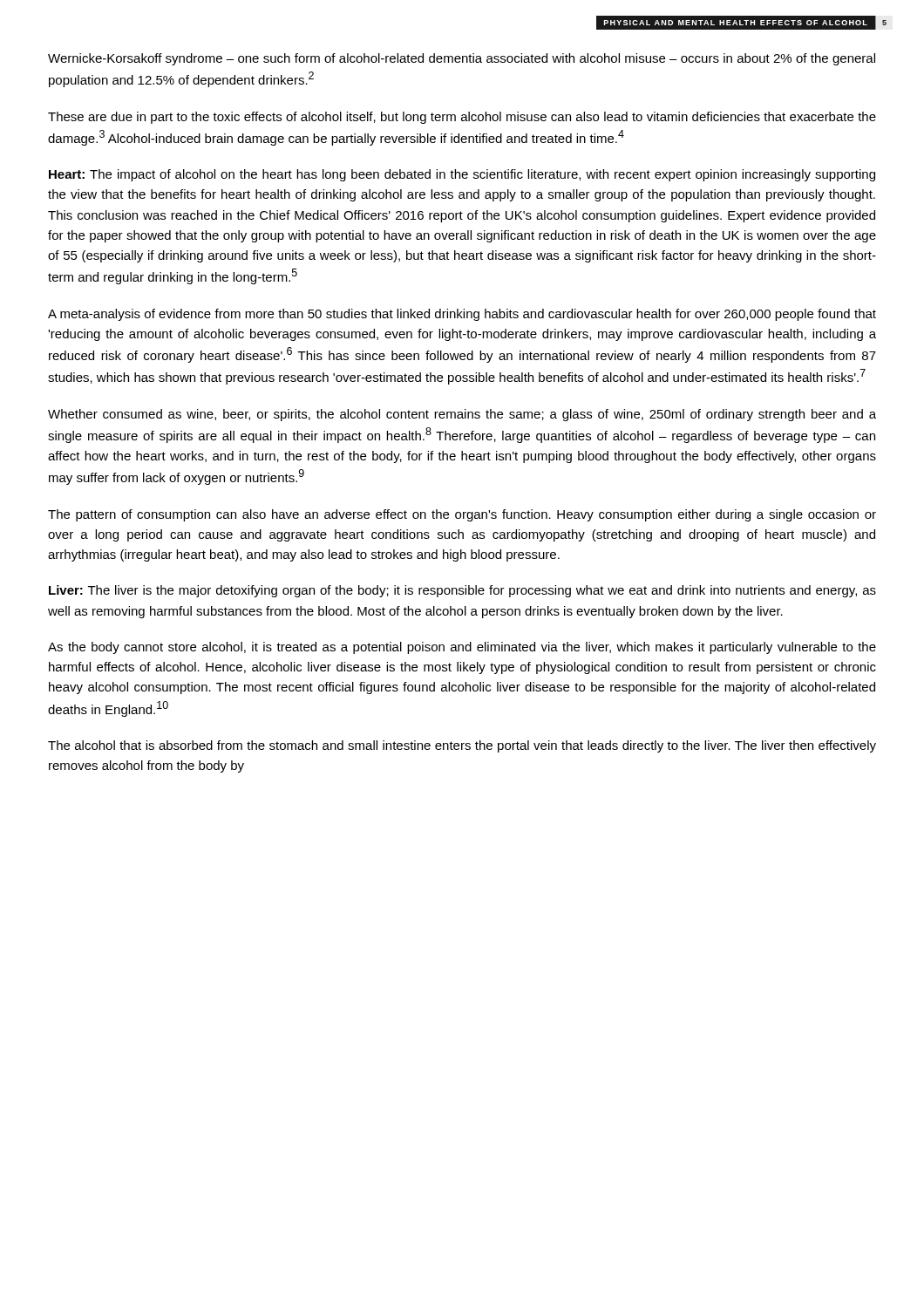Locate the passage starting "The pattern of consumption can also"

click(x=462, y=534)
